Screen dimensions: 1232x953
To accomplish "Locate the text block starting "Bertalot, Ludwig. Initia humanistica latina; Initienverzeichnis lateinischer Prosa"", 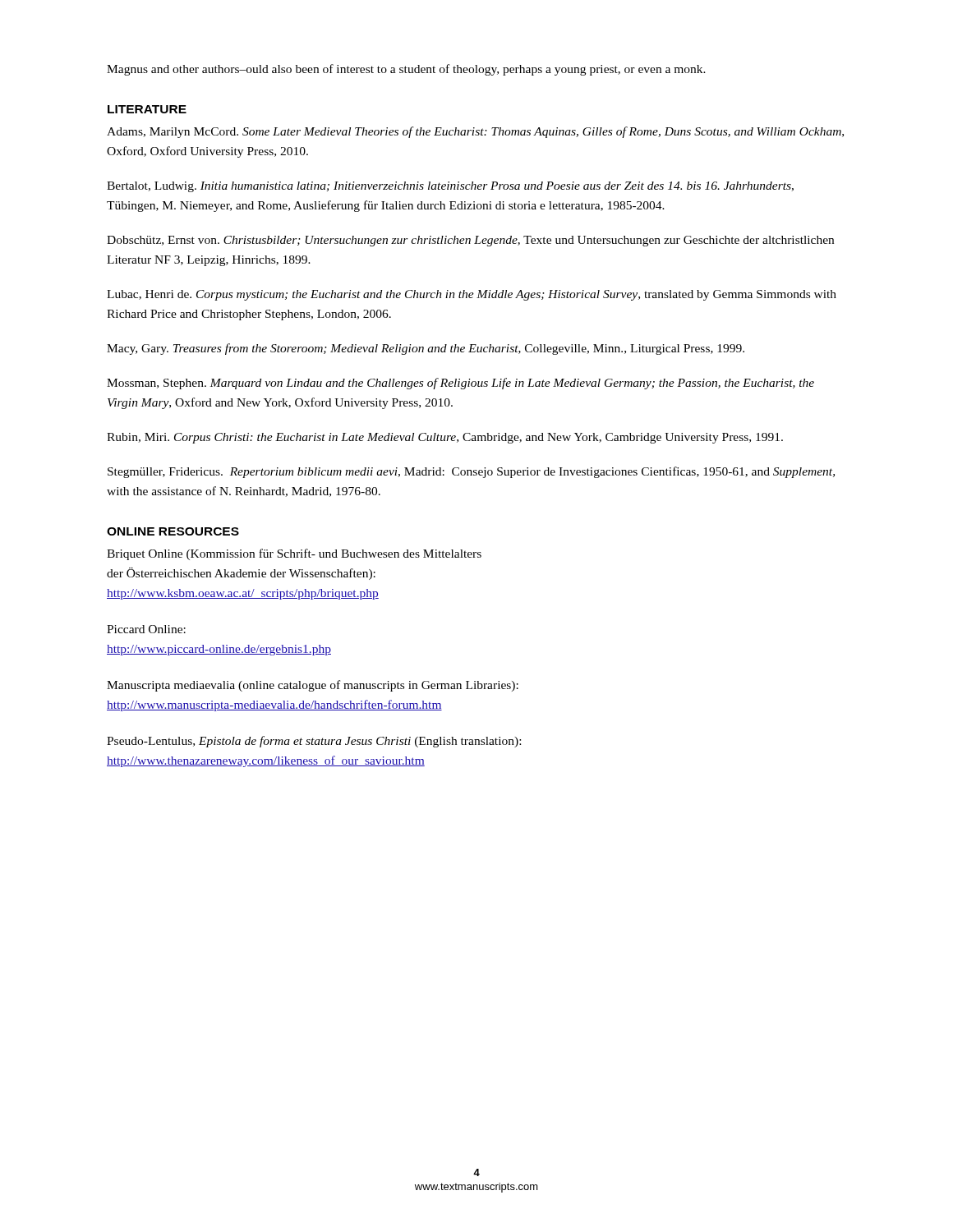I will click(x=451, y=195).
